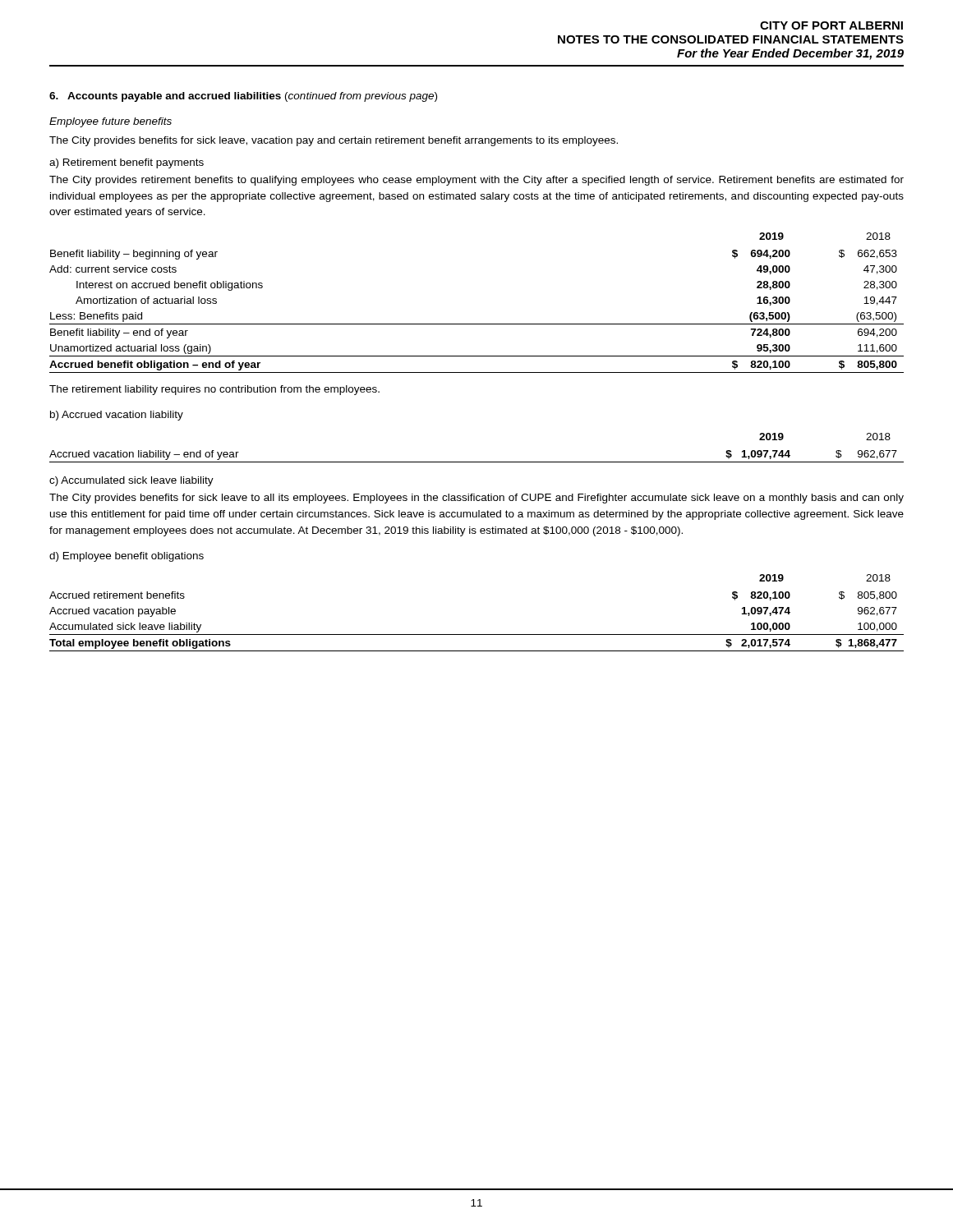Click on the text starting "d) Employee benefit obligations"
This screenshot has width=953, height=1232.
click(127, 556)
